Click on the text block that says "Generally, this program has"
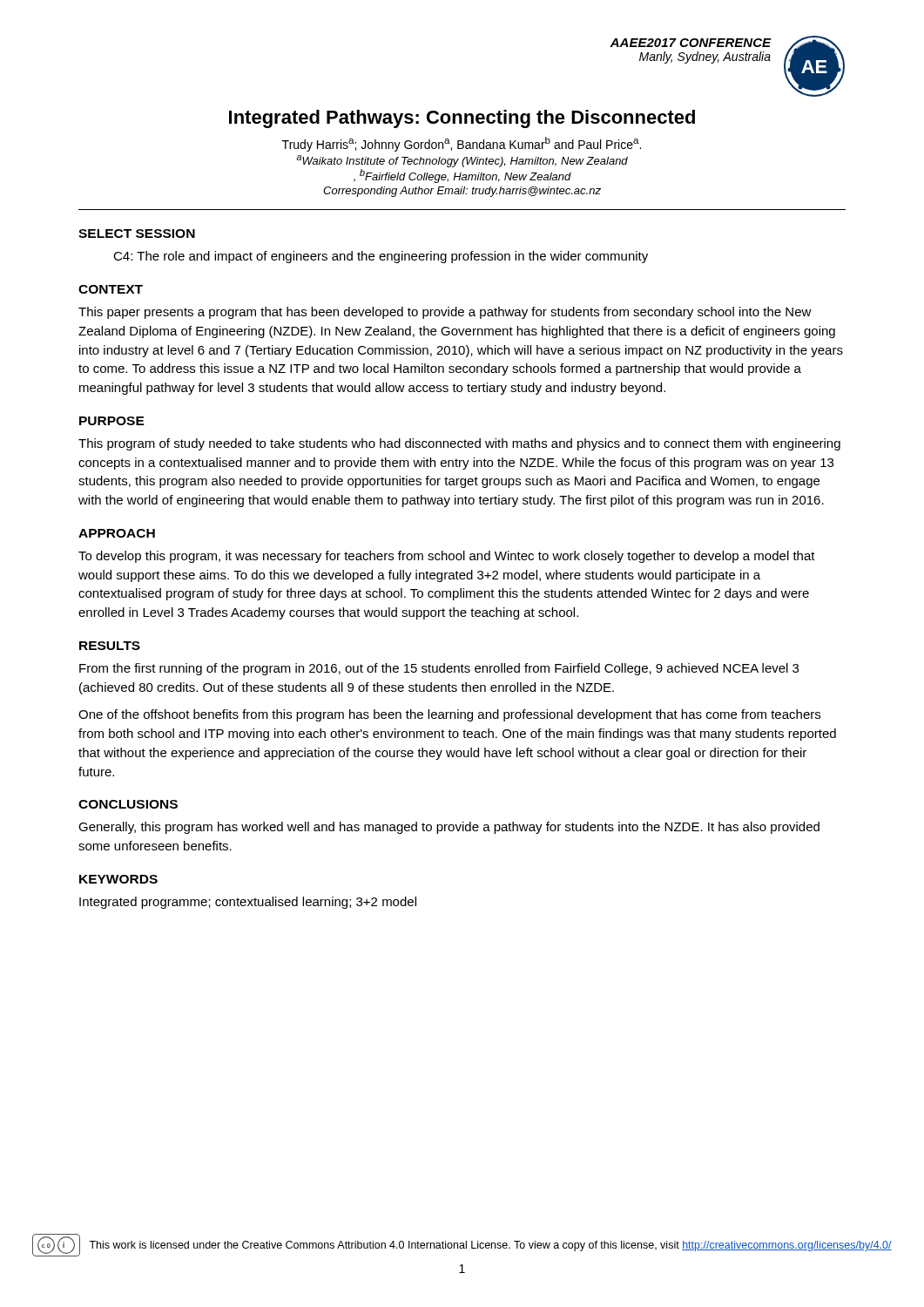The height and width of the screenshot is (1307, 924). (x=449, y=836)
